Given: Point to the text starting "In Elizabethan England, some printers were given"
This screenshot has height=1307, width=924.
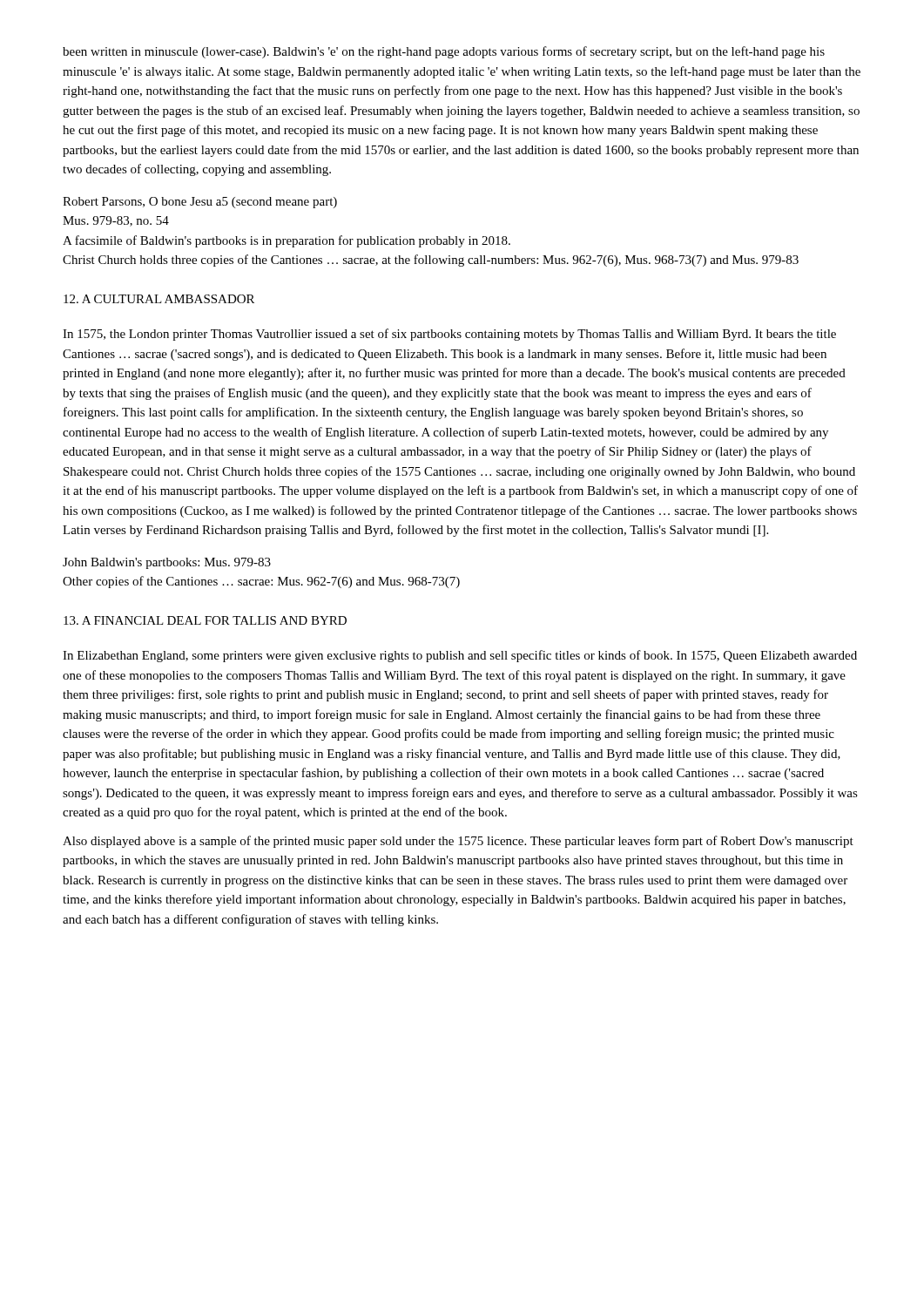Looking at the screenshot, I should pyautogui.click(x=462, y=734).
